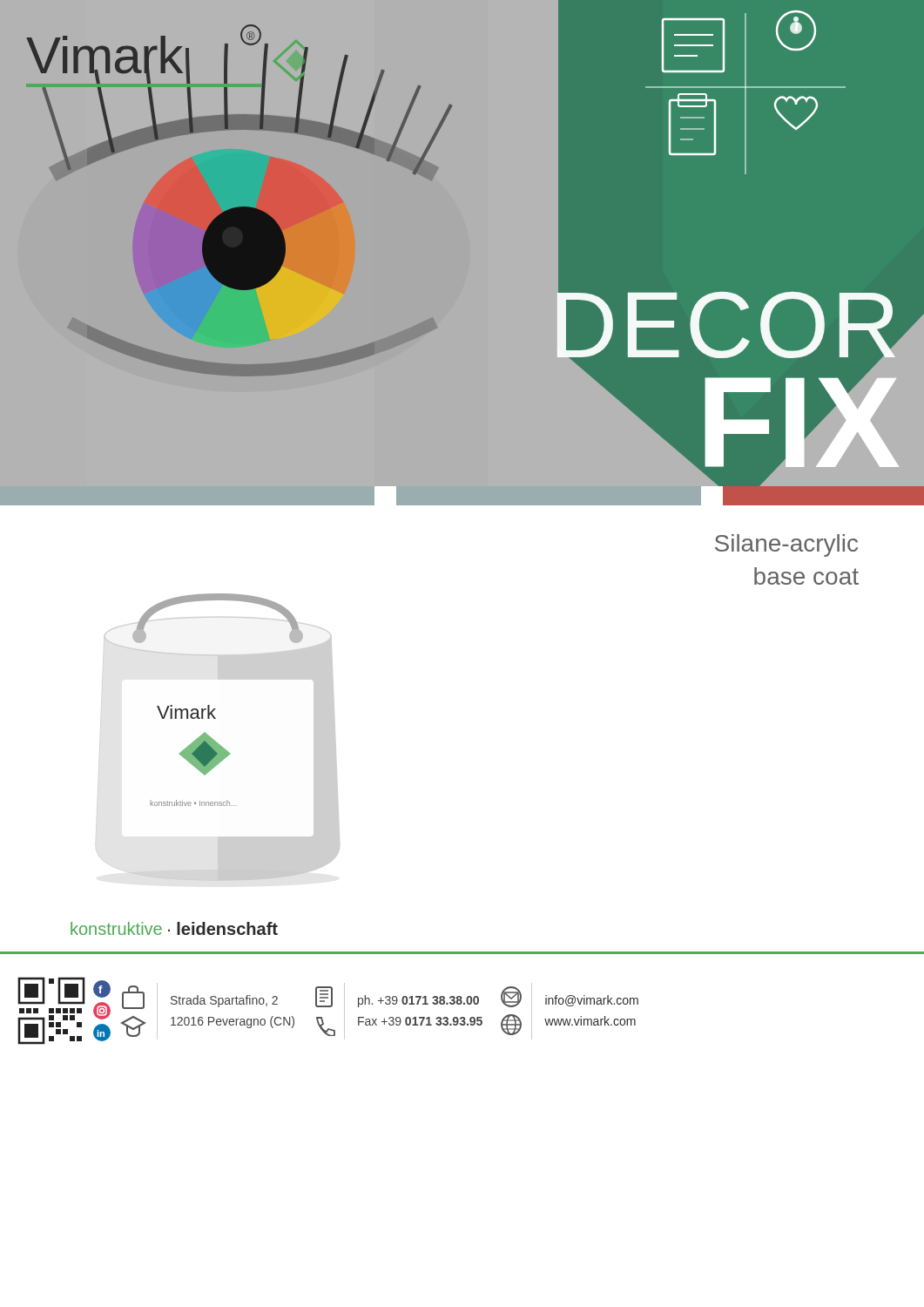Screen dimensions: 1307x924
Task: Find the passage starting "Silane-acrylic base coat"
Action: pyautogui.click(x=786, y=560)
